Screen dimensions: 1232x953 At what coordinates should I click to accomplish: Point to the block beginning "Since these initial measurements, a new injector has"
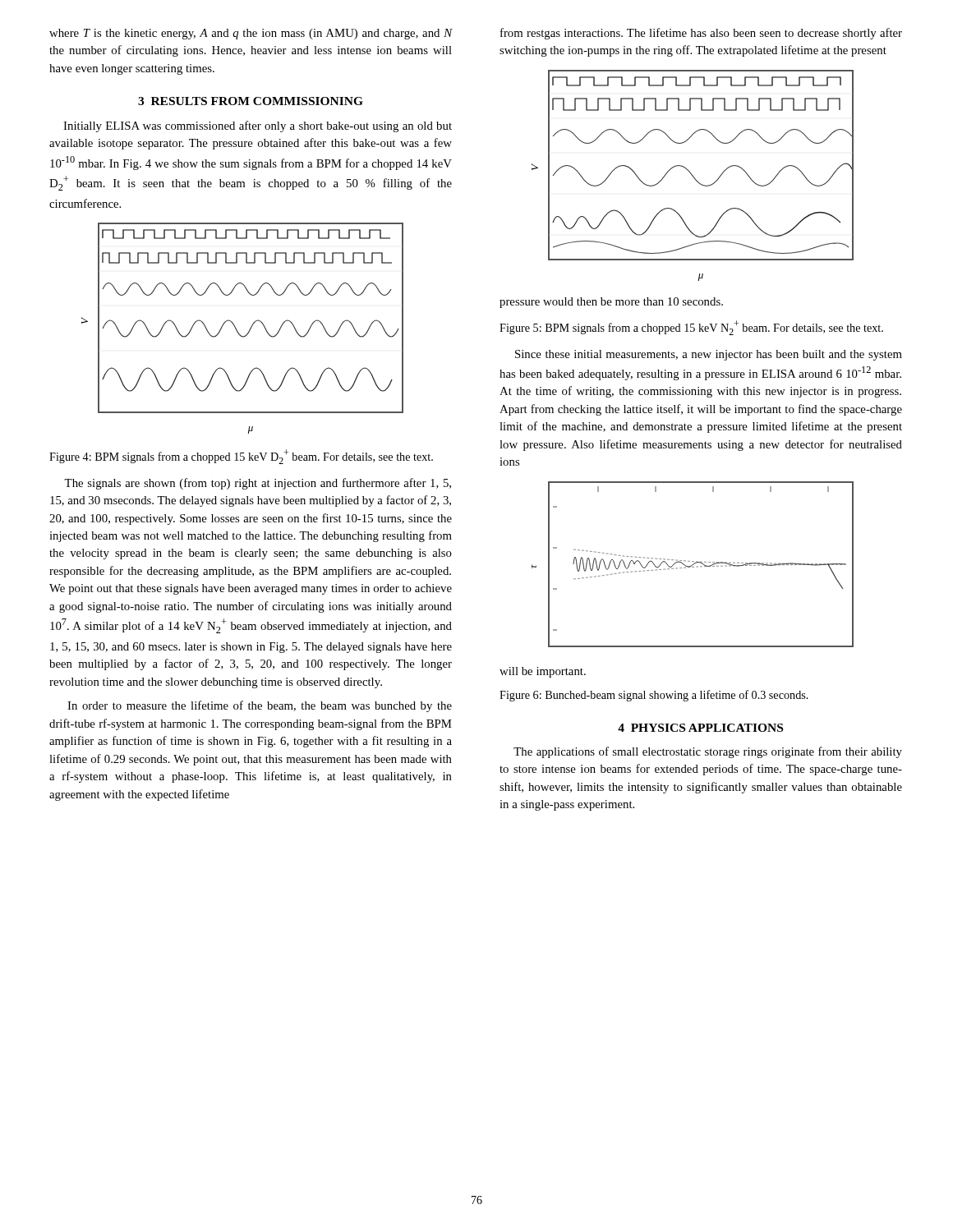click(x=701, y=408)
